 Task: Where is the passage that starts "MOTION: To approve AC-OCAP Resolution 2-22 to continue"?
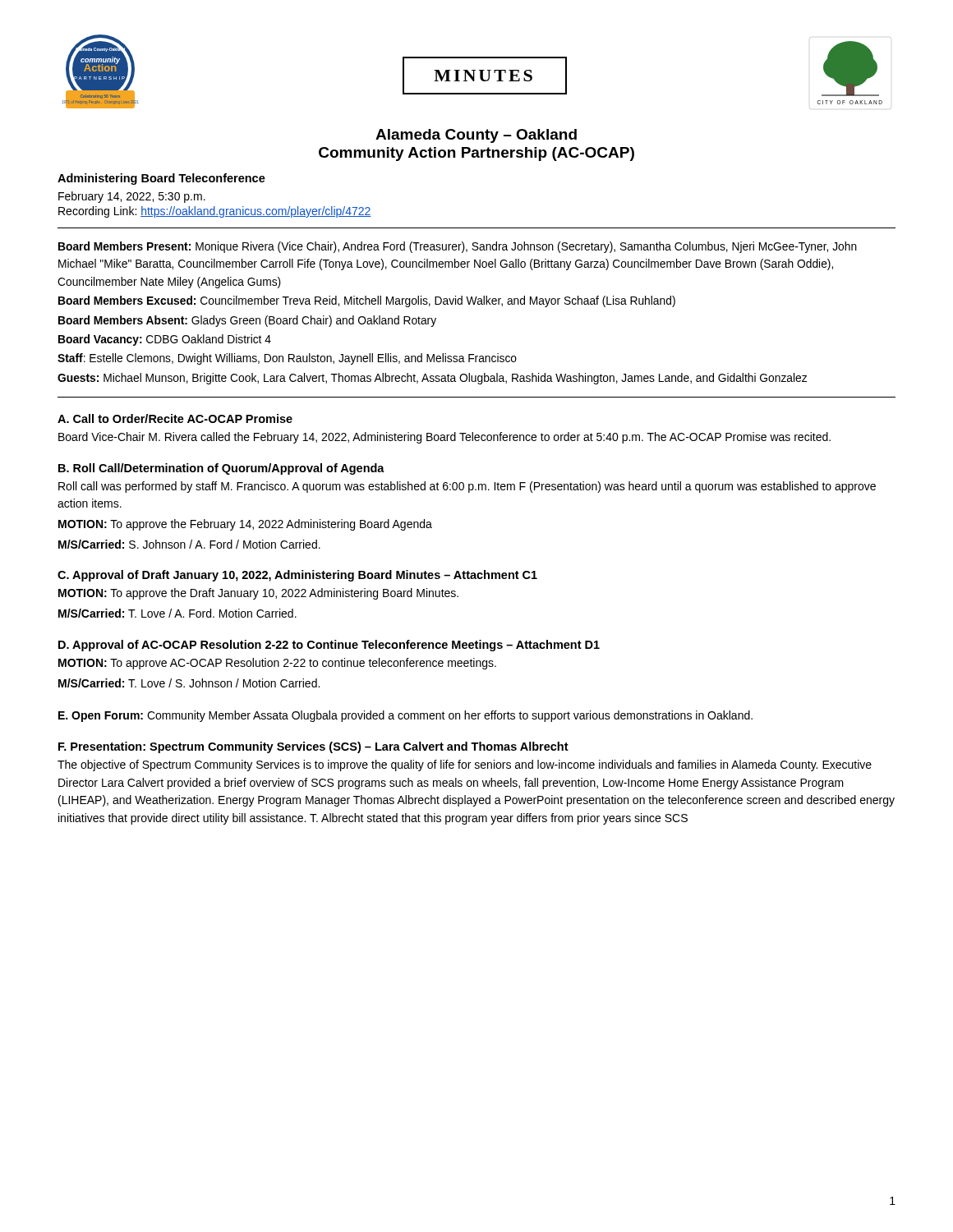tap(476, 673)
